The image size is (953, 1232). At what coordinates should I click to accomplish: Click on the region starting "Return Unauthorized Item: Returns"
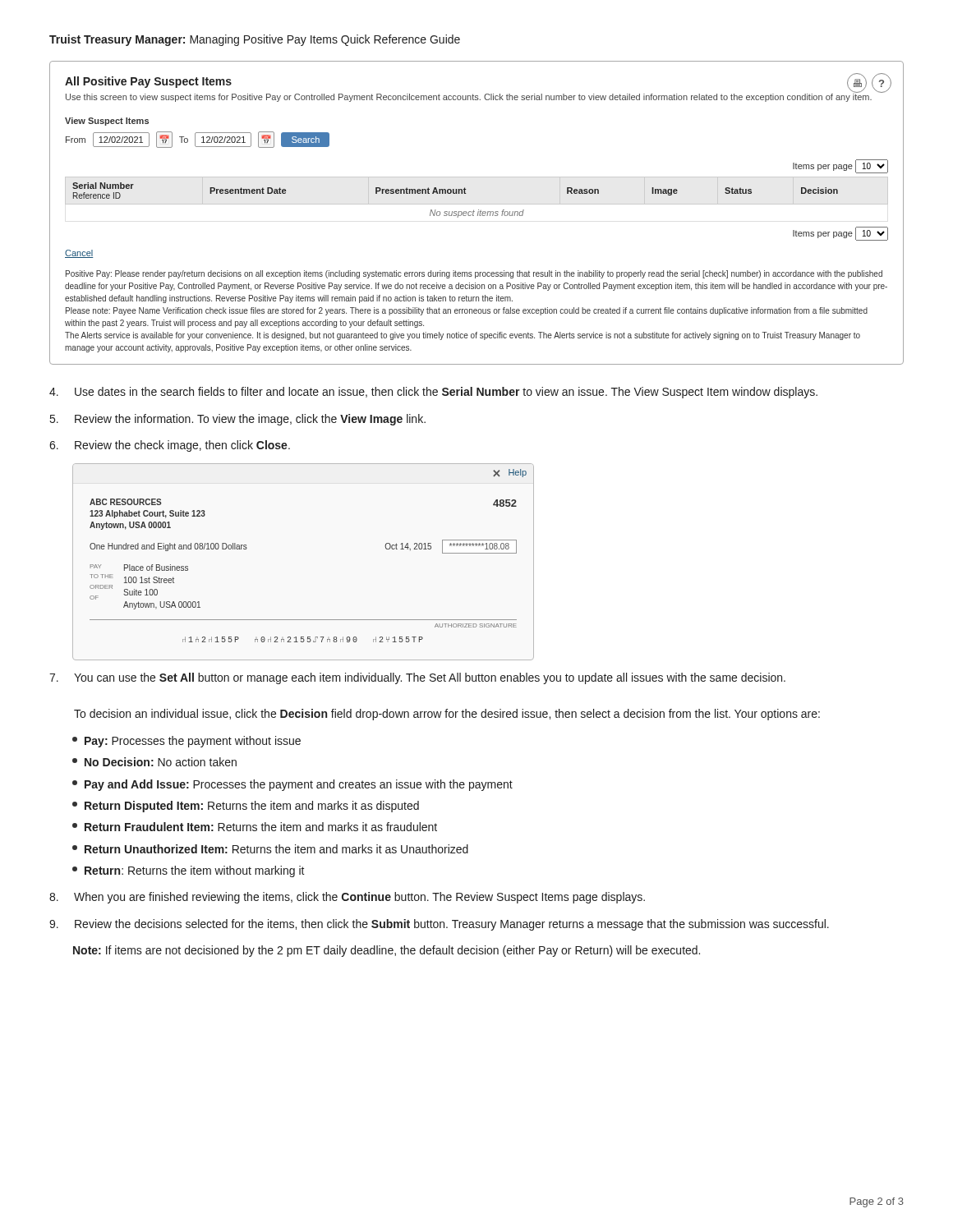tap(270, 849)
